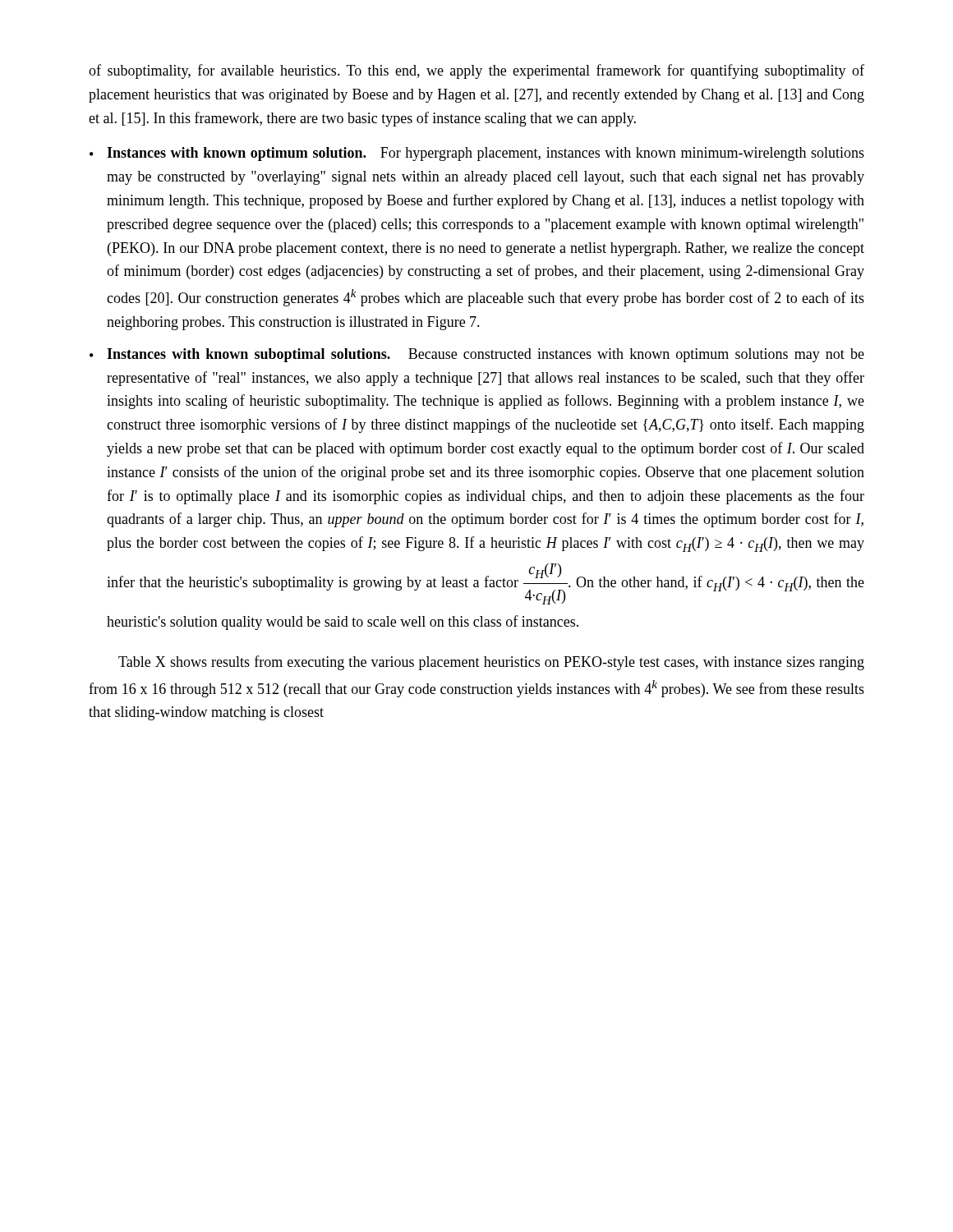Locate the text block that says "Table X shows results from"
This screenshot has width=953, height=1232.
[x=476, y=687]
